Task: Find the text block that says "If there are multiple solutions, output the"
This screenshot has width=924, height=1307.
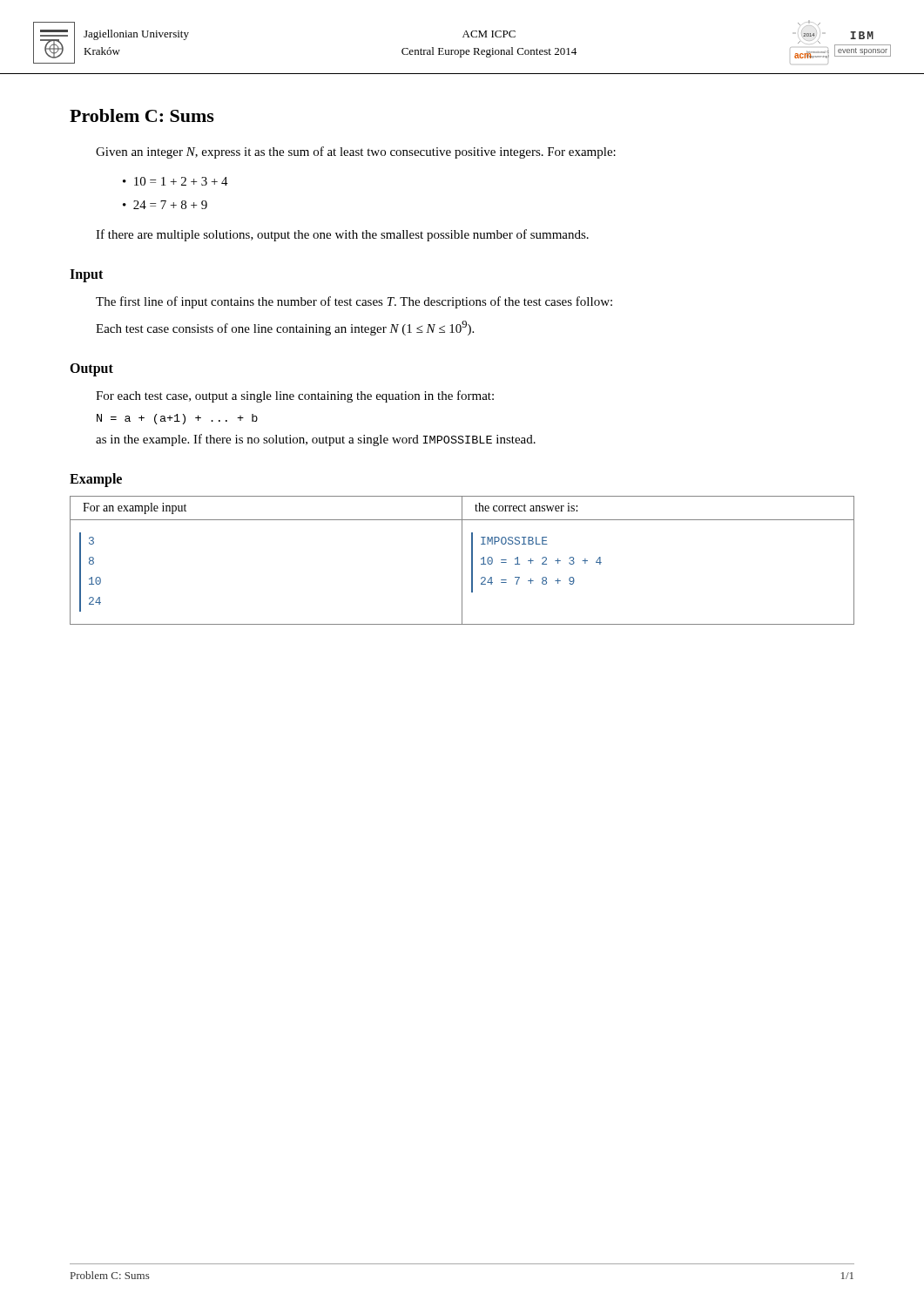Action: 343,234
